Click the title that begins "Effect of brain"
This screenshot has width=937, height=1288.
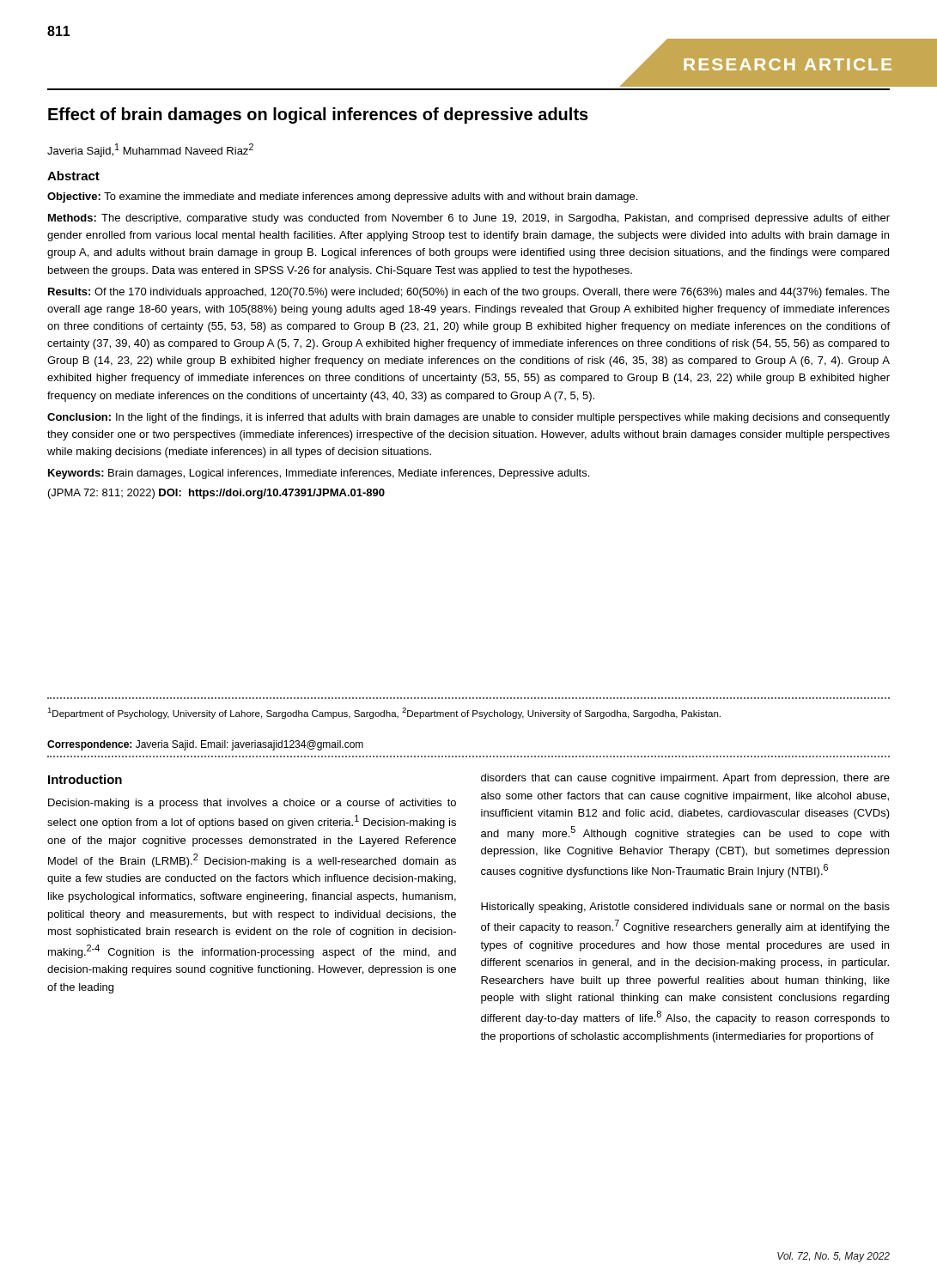318,114
